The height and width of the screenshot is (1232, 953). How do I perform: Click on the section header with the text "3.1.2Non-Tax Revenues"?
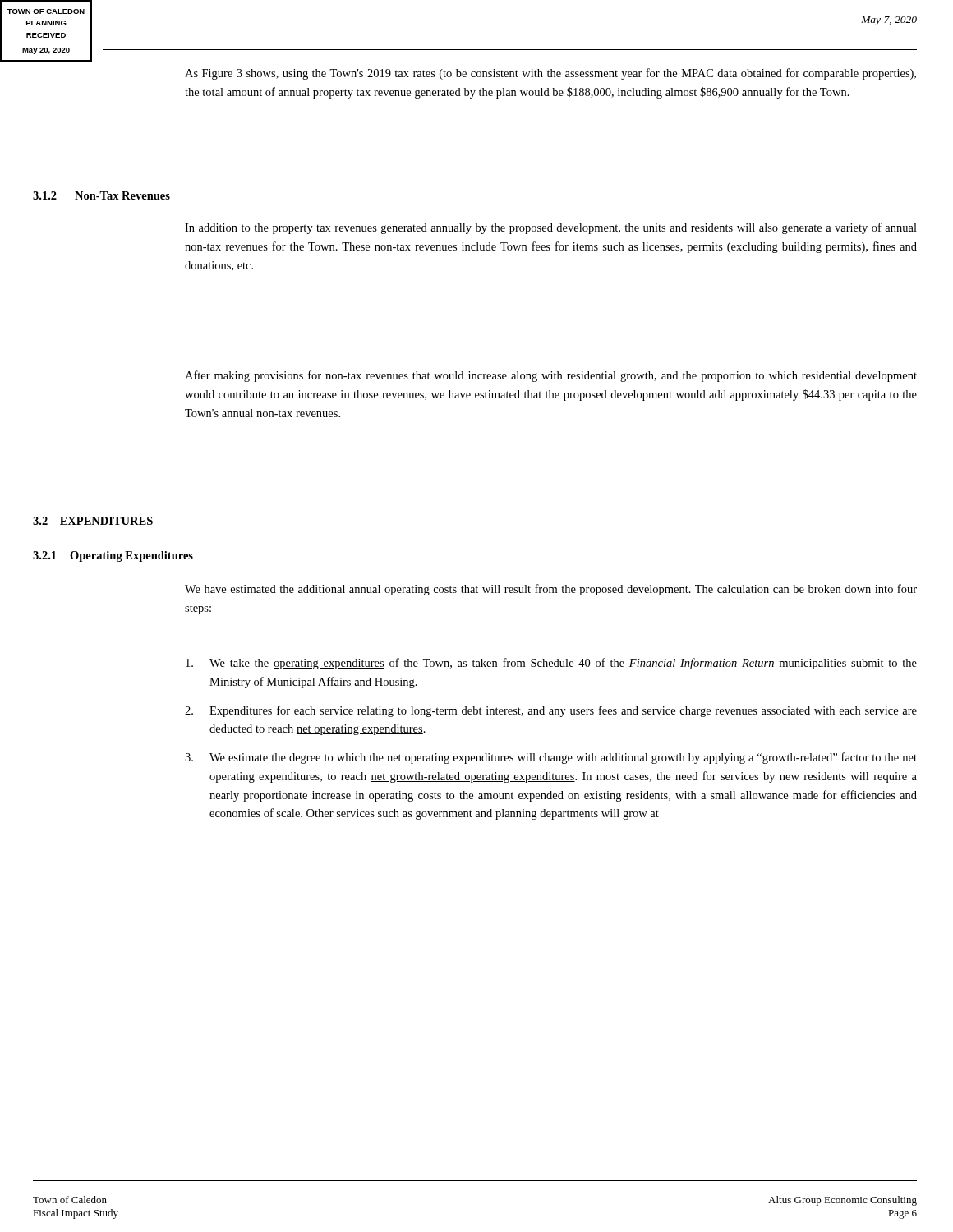point(101,195)
